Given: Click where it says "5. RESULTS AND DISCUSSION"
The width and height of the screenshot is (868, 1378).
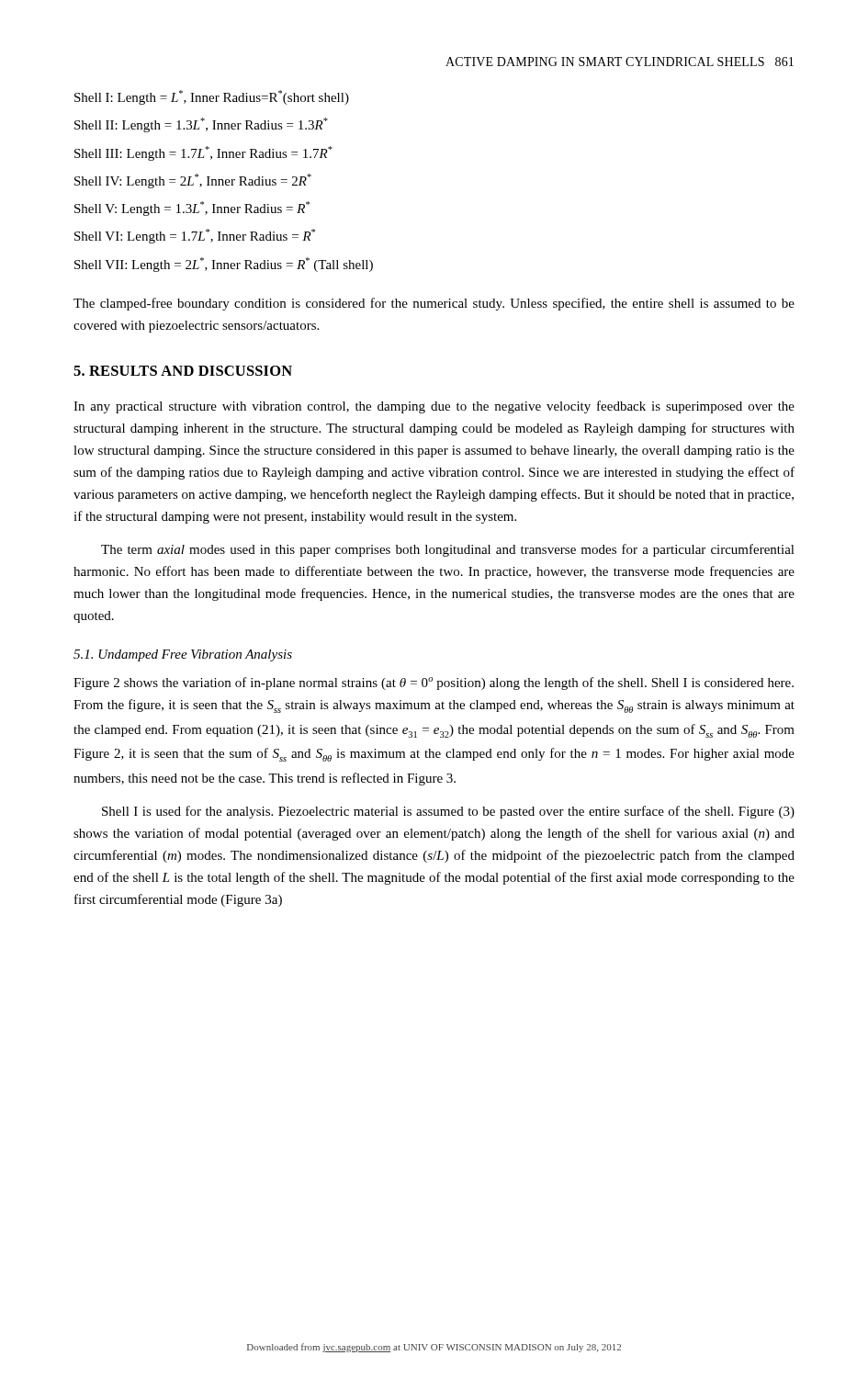Looking at the screenshot, I should 183,370.
